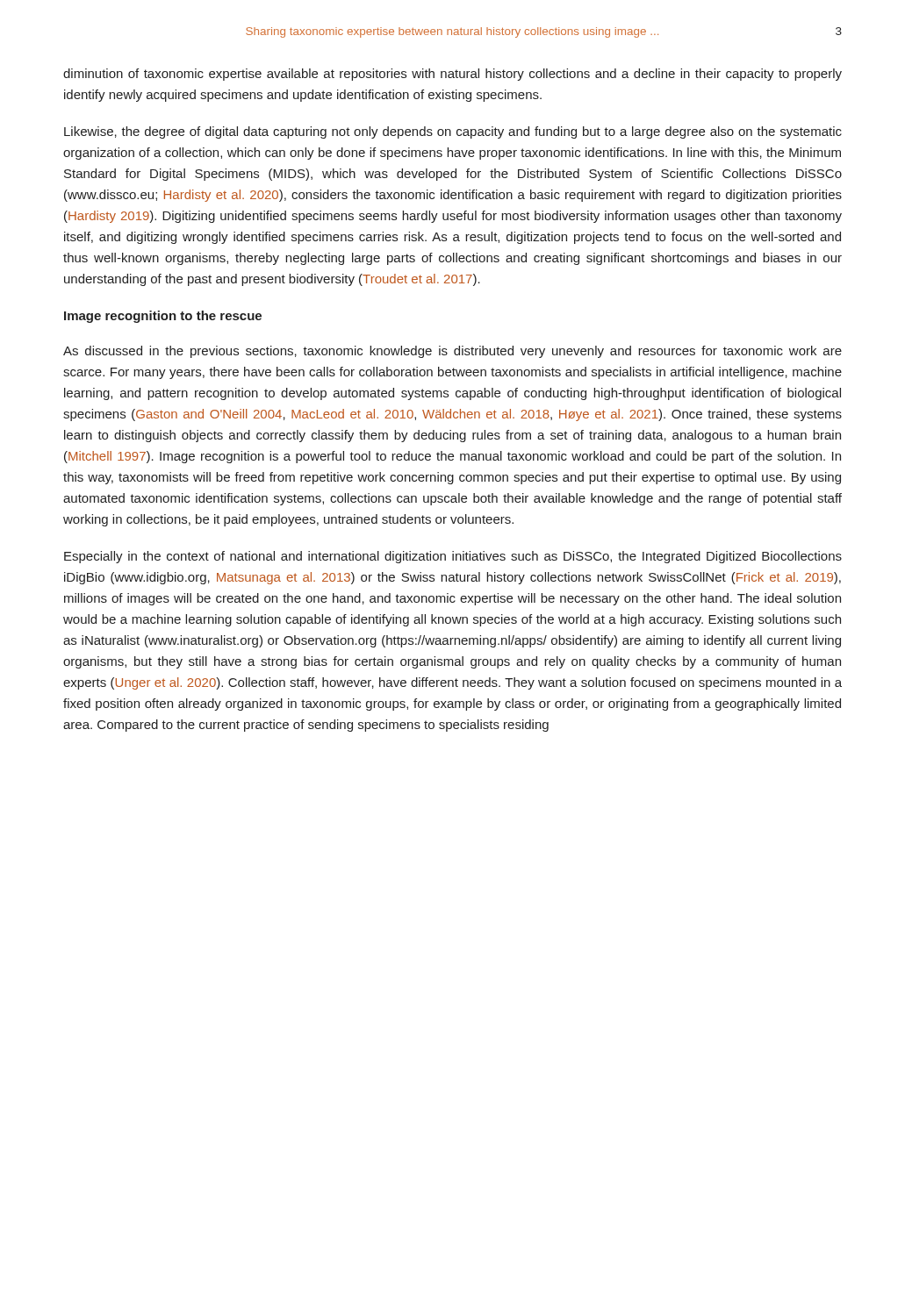Locate the text block that says "diminution of taxonomic expertise available at repositories"

coord(452,84)
